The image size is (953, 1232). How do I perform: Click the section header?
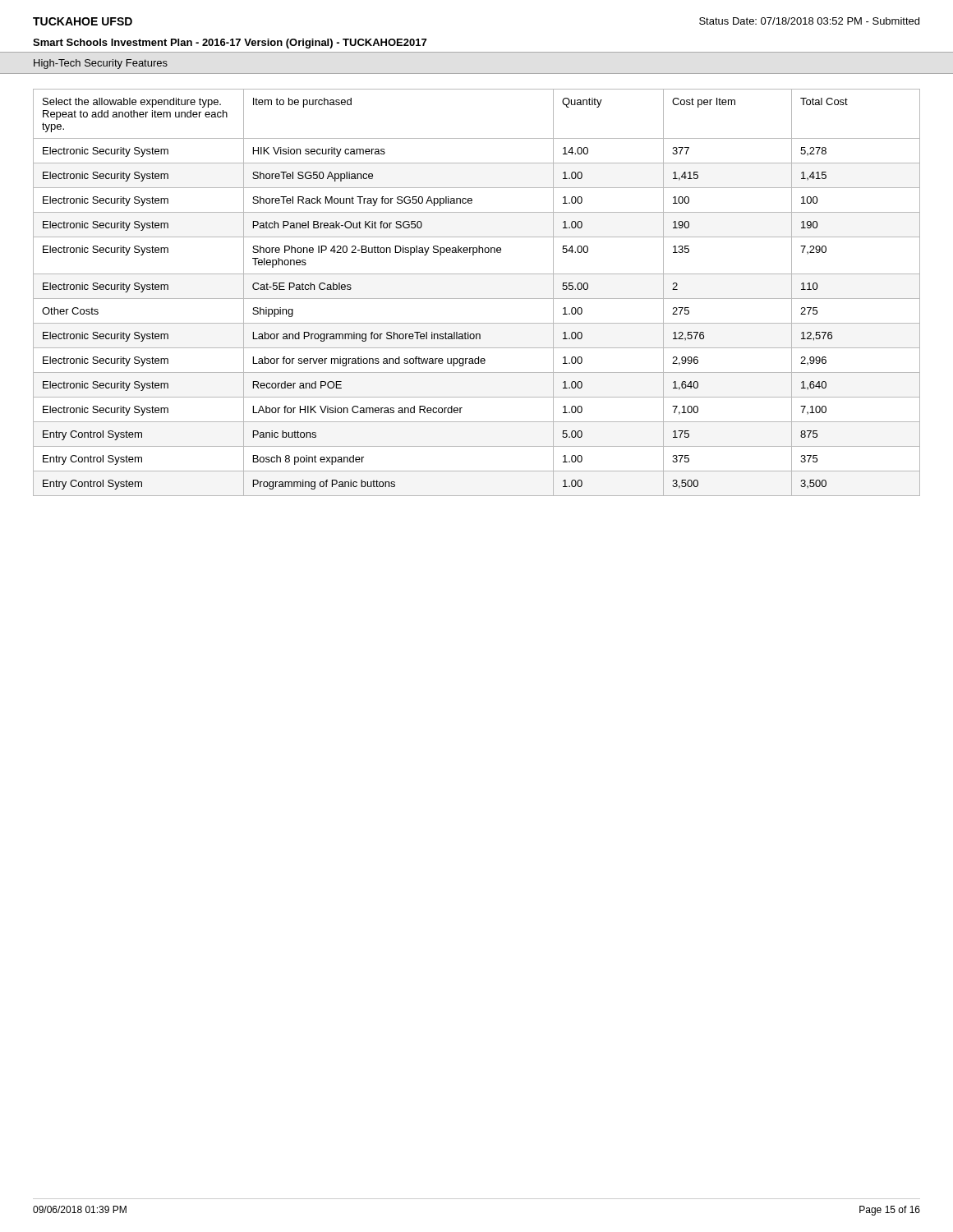pos(100,63)
